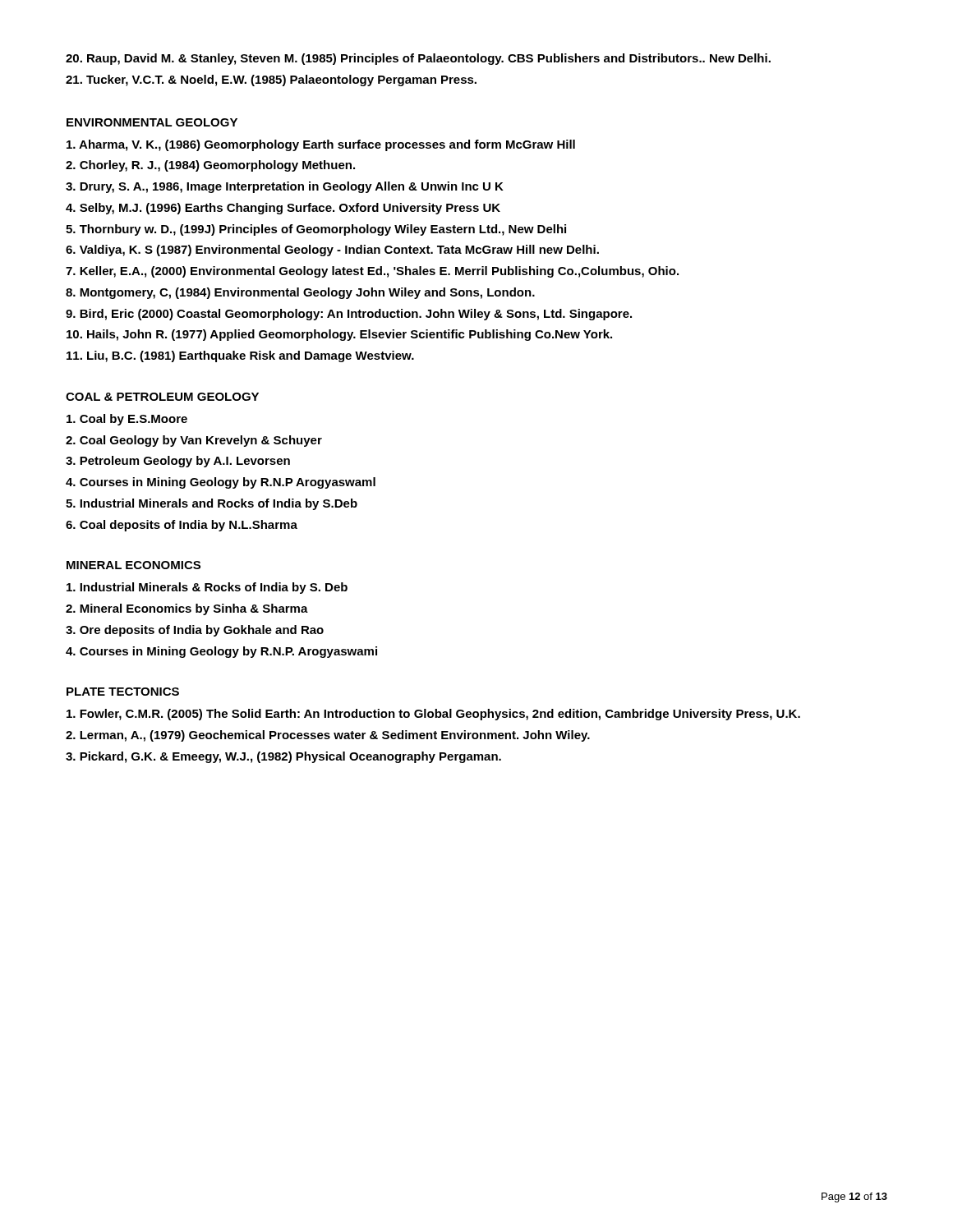Locate the region starting "ENVIRONMENTAL GEOLOGY"
The width and height of the screenshot is (953, 1232).
tap(152, 122)
